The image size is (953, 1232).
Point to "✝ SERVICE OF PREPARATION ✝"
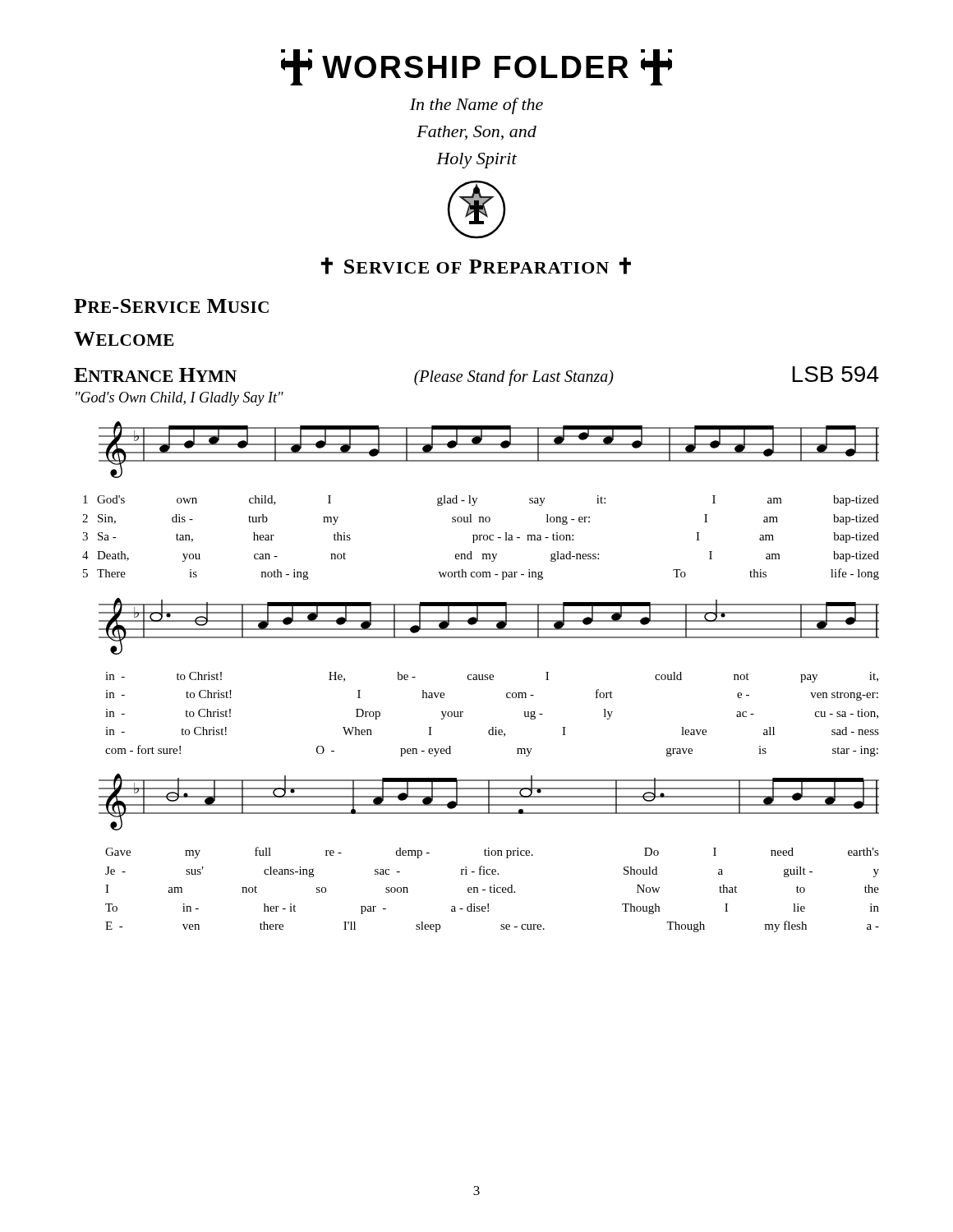pyautogui.click(x=476, y=267)
